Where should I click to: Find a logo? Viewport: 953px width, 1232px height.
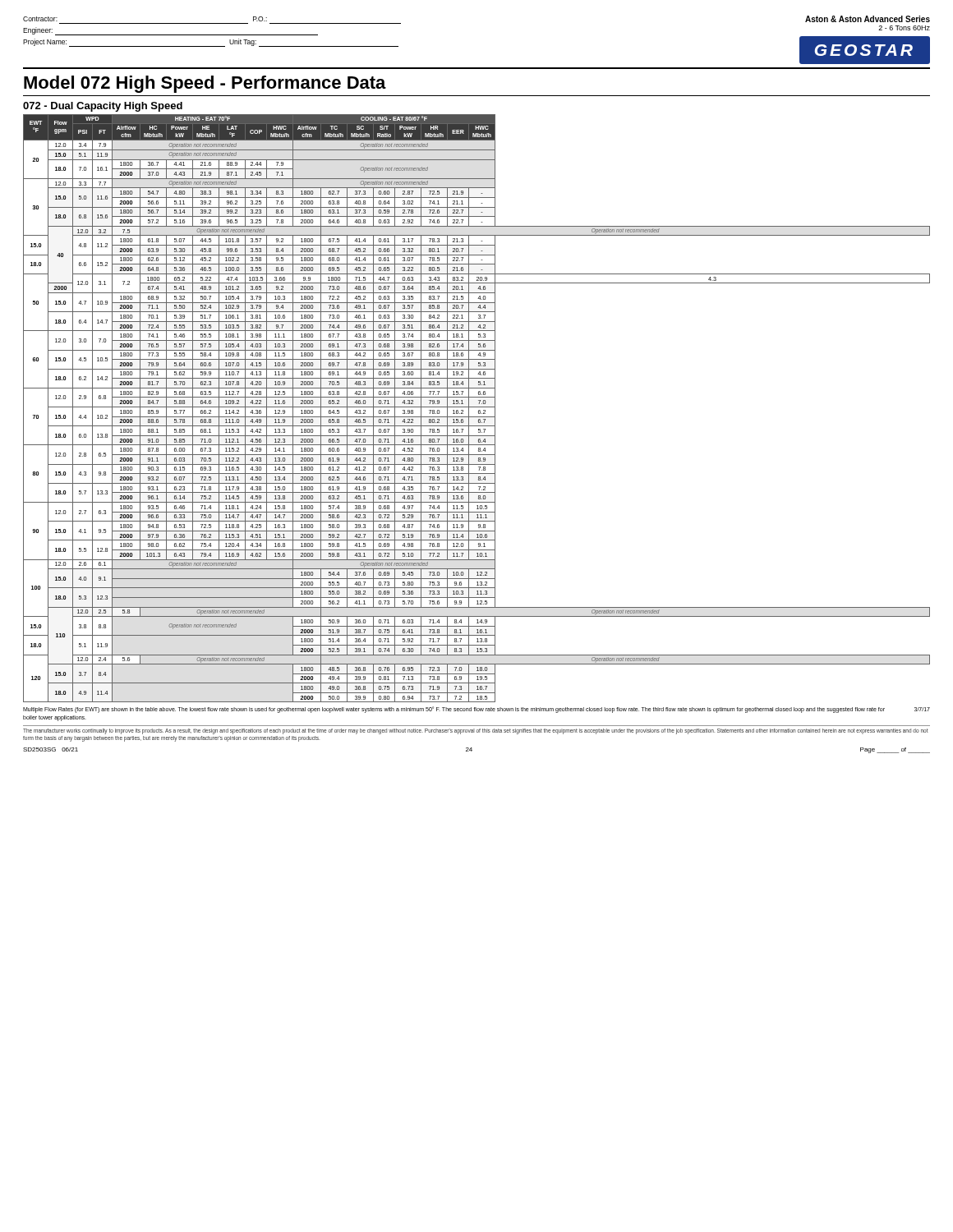(x=865, y=39)
